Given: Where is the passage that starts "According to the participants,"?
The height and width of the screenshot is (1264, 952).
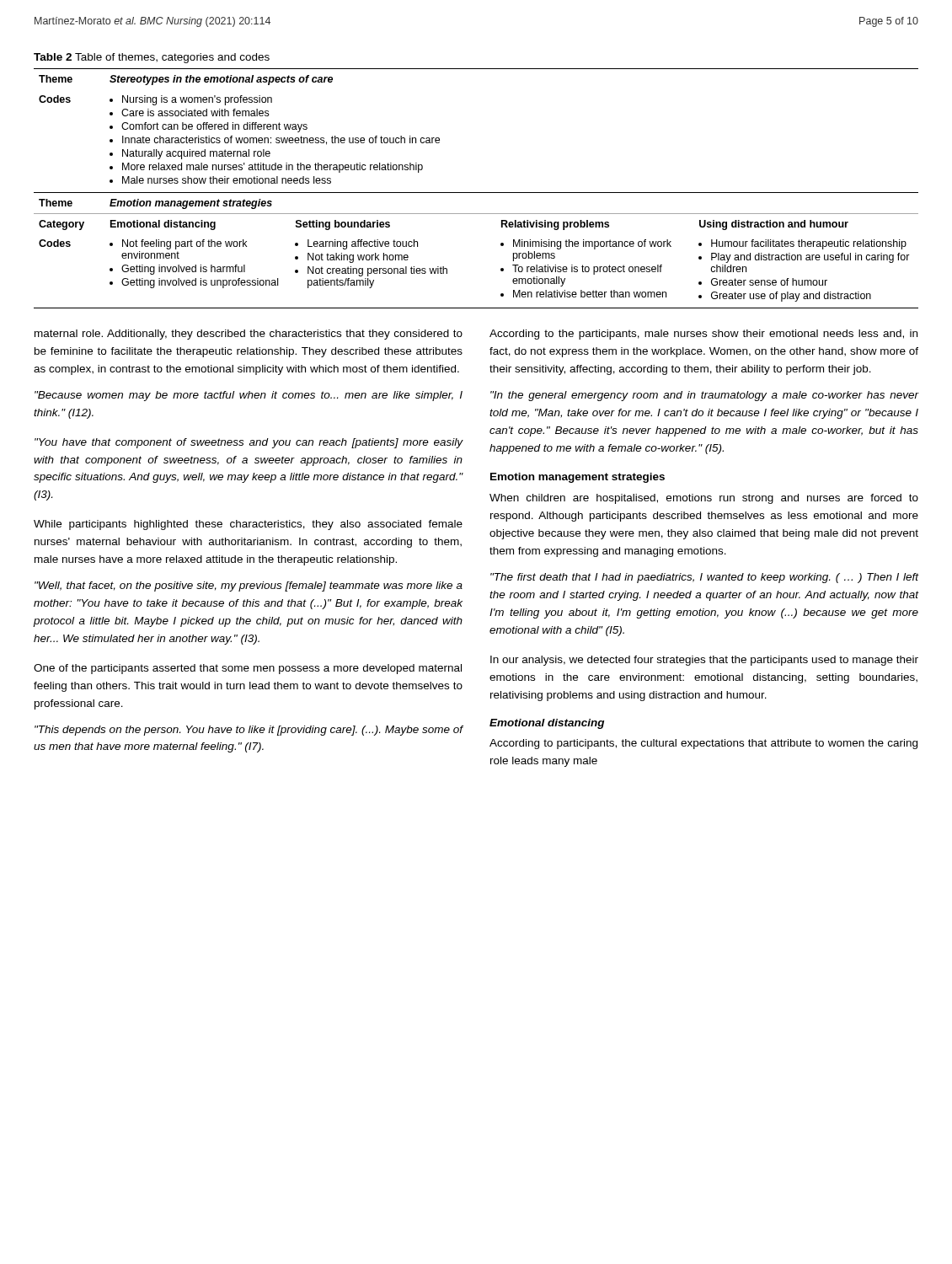Looking at the screenshot, I should (x=704, y=352).
